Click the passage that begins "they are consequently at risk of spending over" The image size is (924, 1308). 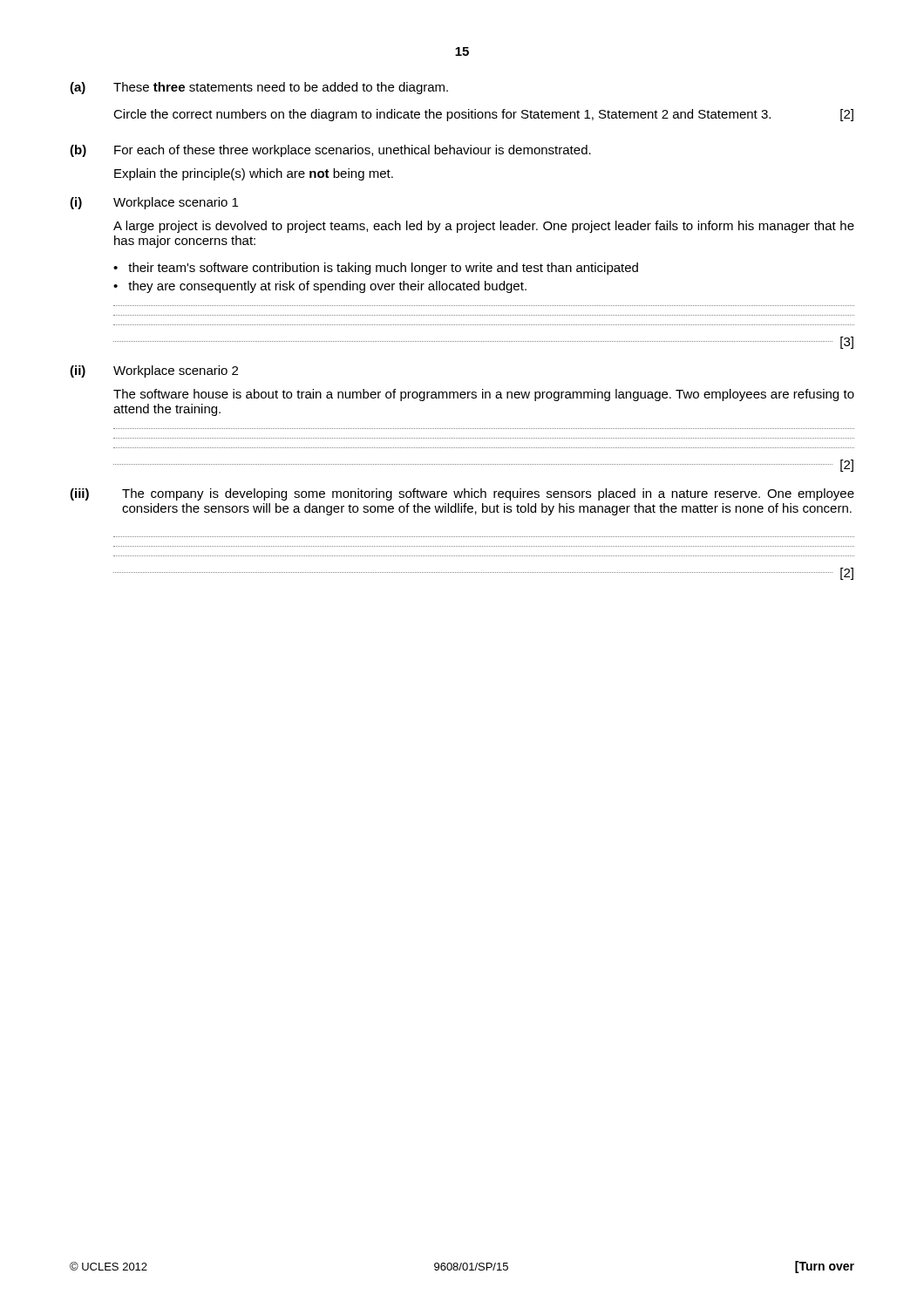coord(328,286)
